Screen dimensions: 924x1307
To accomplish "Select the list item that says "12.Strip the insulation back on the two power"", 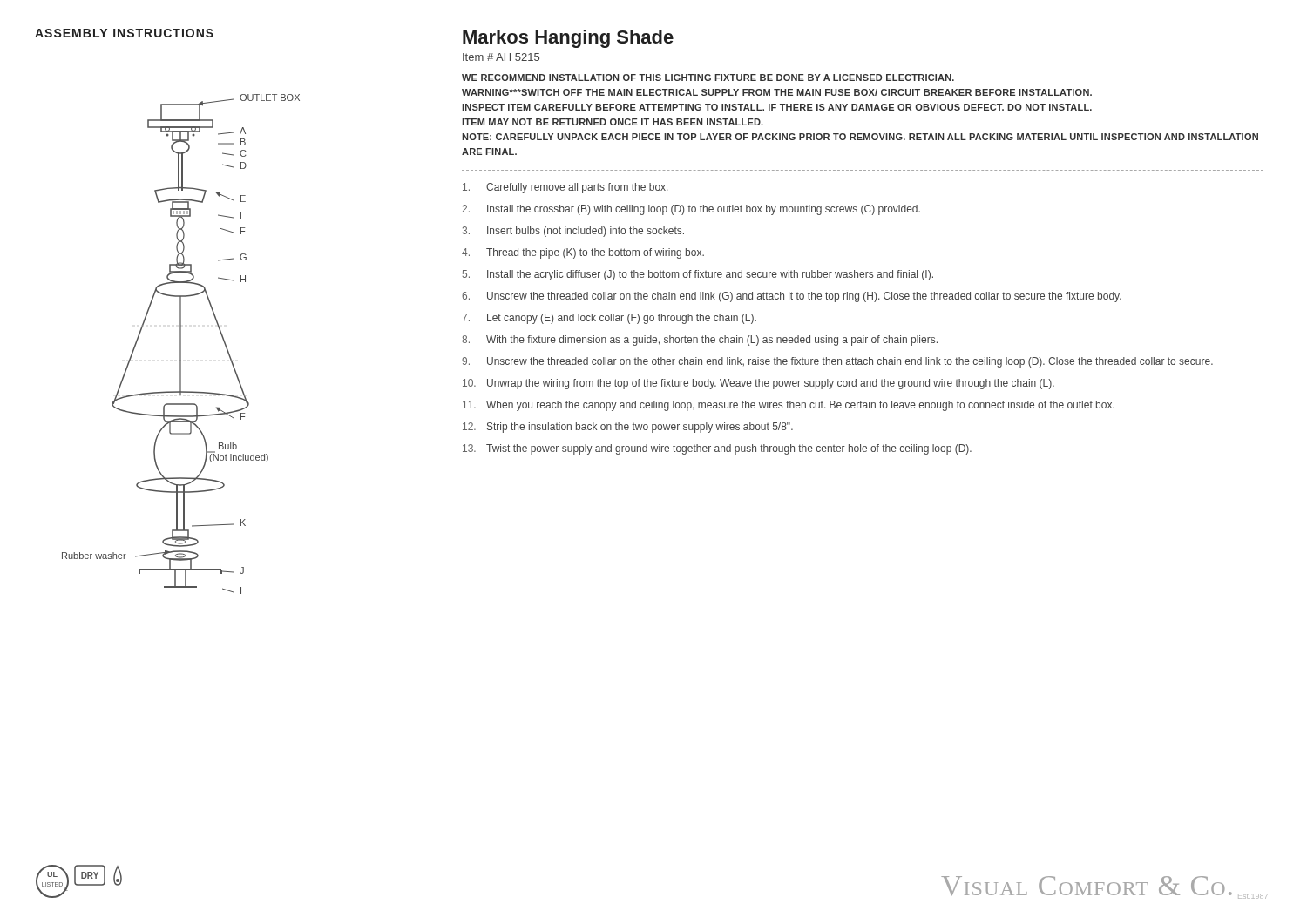I will pos(628,428).
